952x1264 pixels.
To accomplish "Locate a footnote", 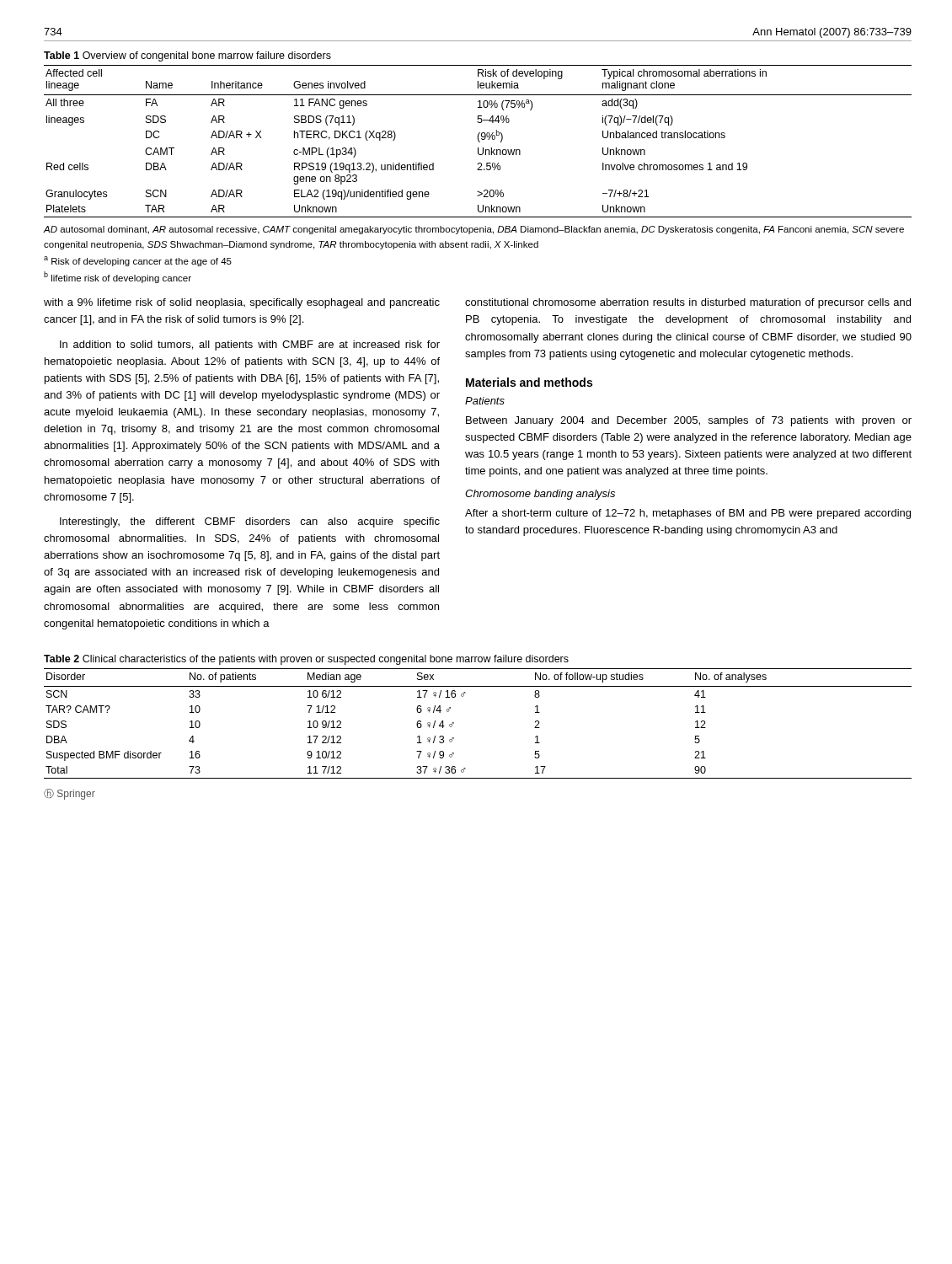I will click(x=474, y=253).
